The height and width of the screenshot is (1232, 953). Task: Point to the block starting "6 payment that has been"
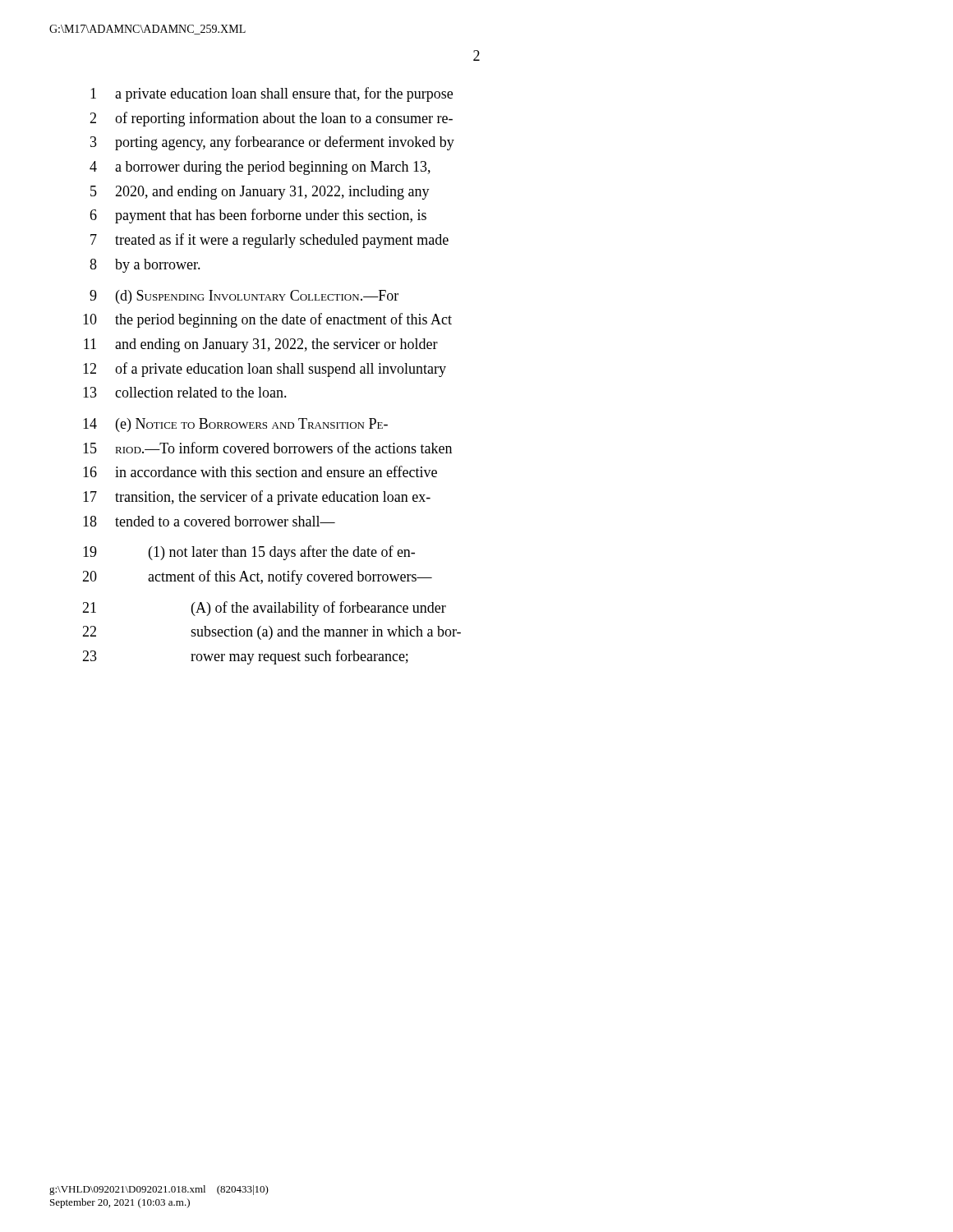point(258,216)
